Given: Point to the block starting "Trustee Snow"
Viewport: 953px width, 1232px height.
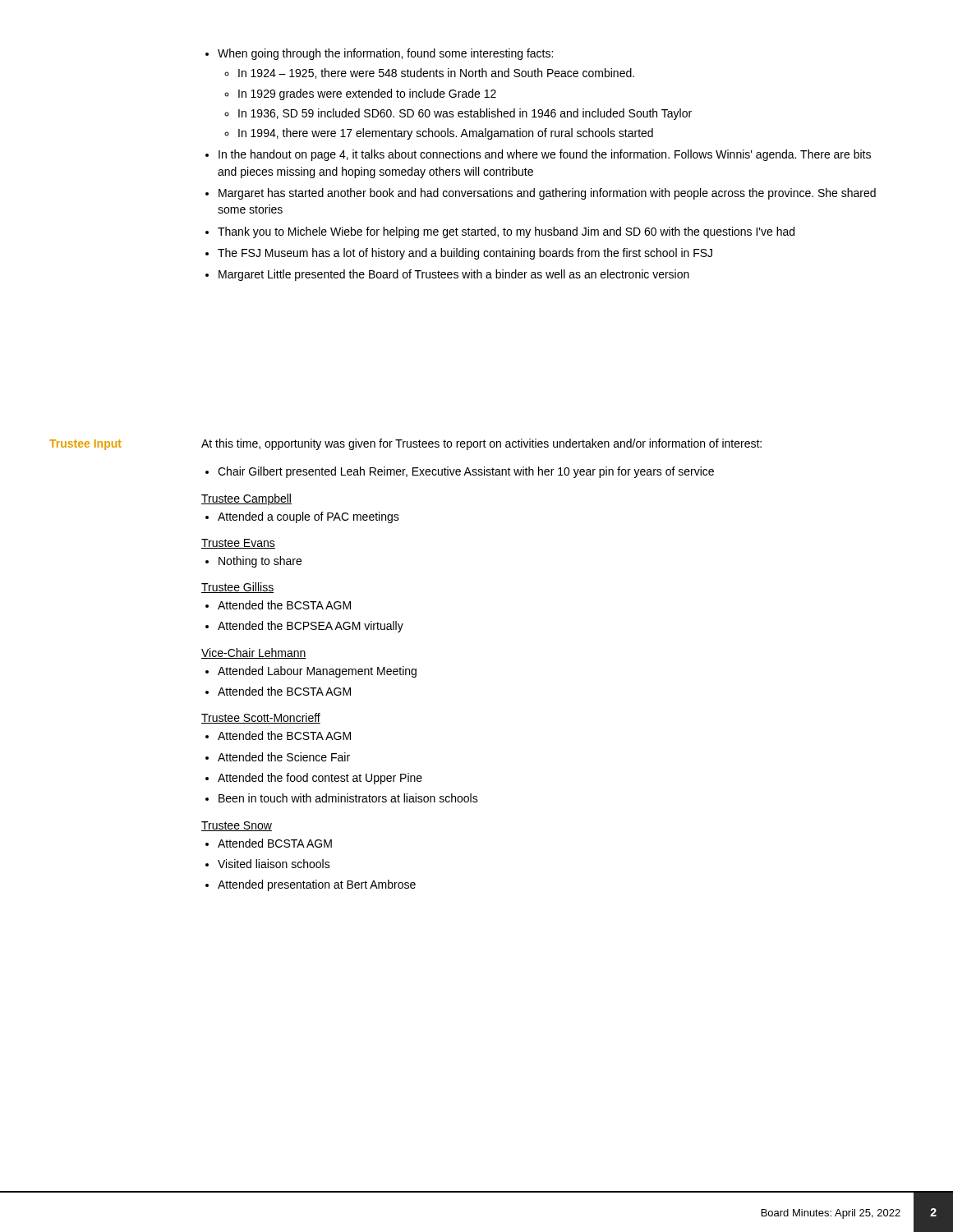Looking at the screenshot, I should (x=237, y=825).
